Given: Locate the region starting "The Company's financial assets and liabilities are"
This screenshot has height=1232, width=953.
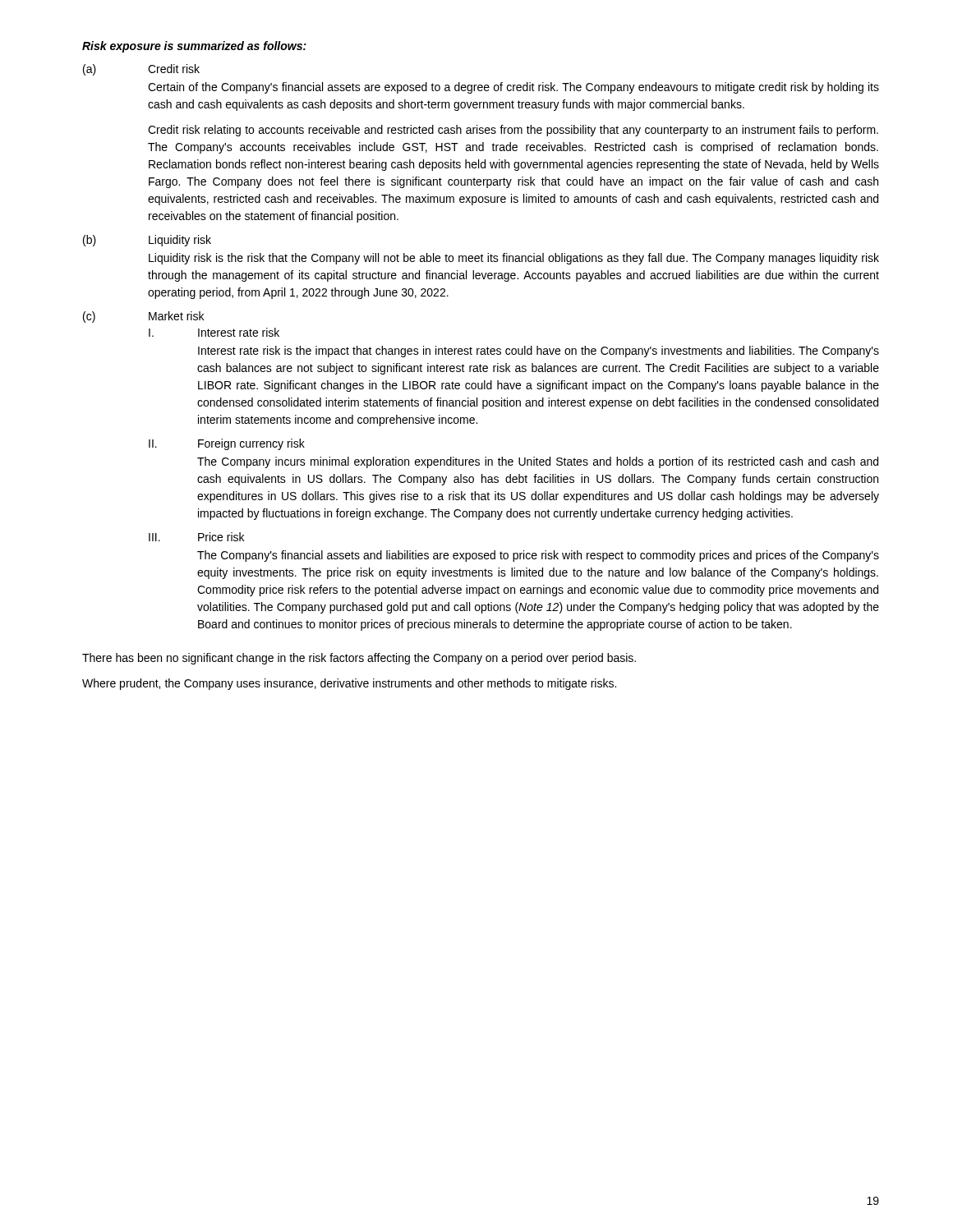Looking at the screenshot, I should click(x=538, y=590).
